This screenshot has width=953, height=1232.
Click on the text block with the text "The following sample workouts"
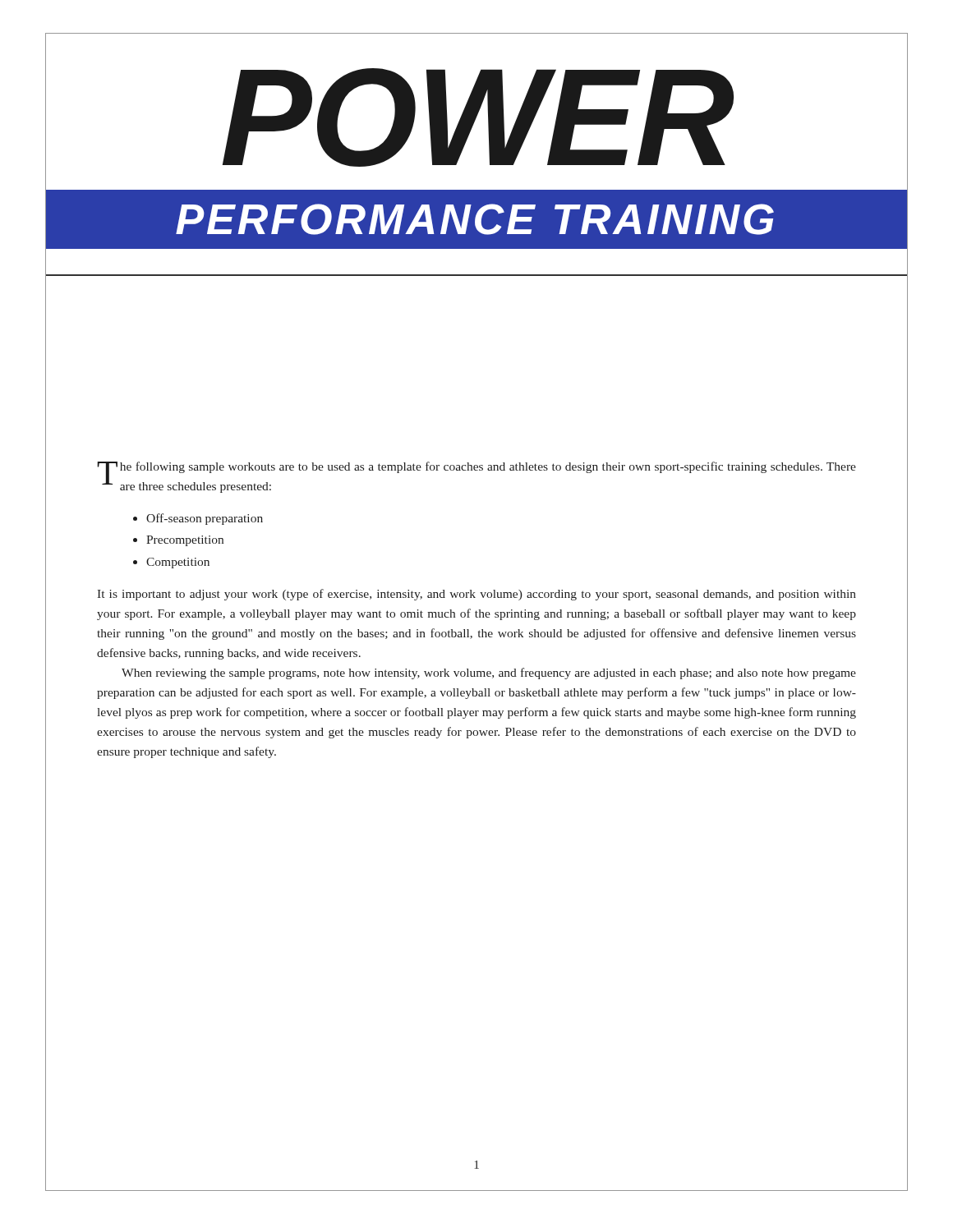(476, 476)
